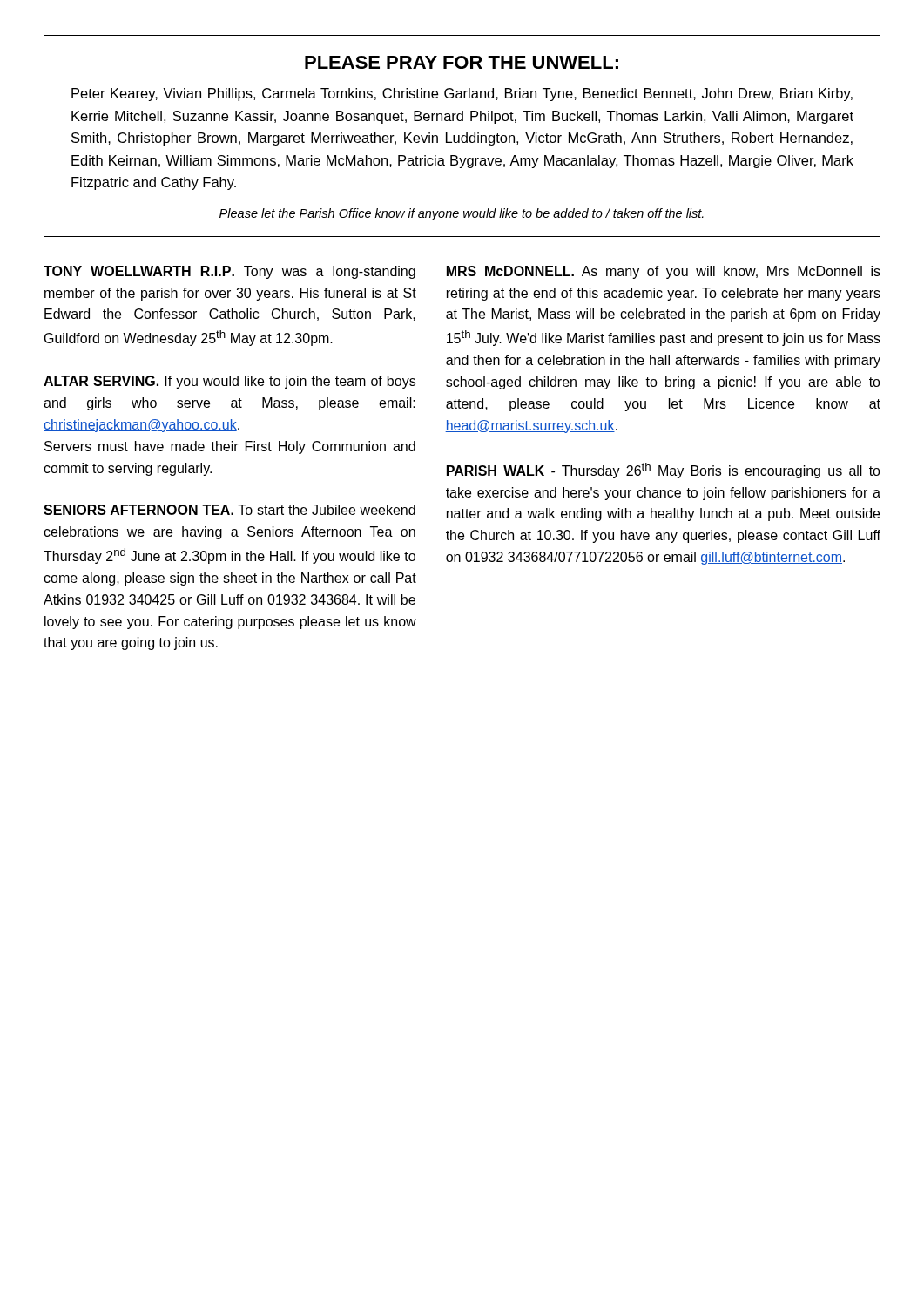
Task: Select the text block that says "SENIORS AFTERNOON TEA."
Action: coord(230,577)
